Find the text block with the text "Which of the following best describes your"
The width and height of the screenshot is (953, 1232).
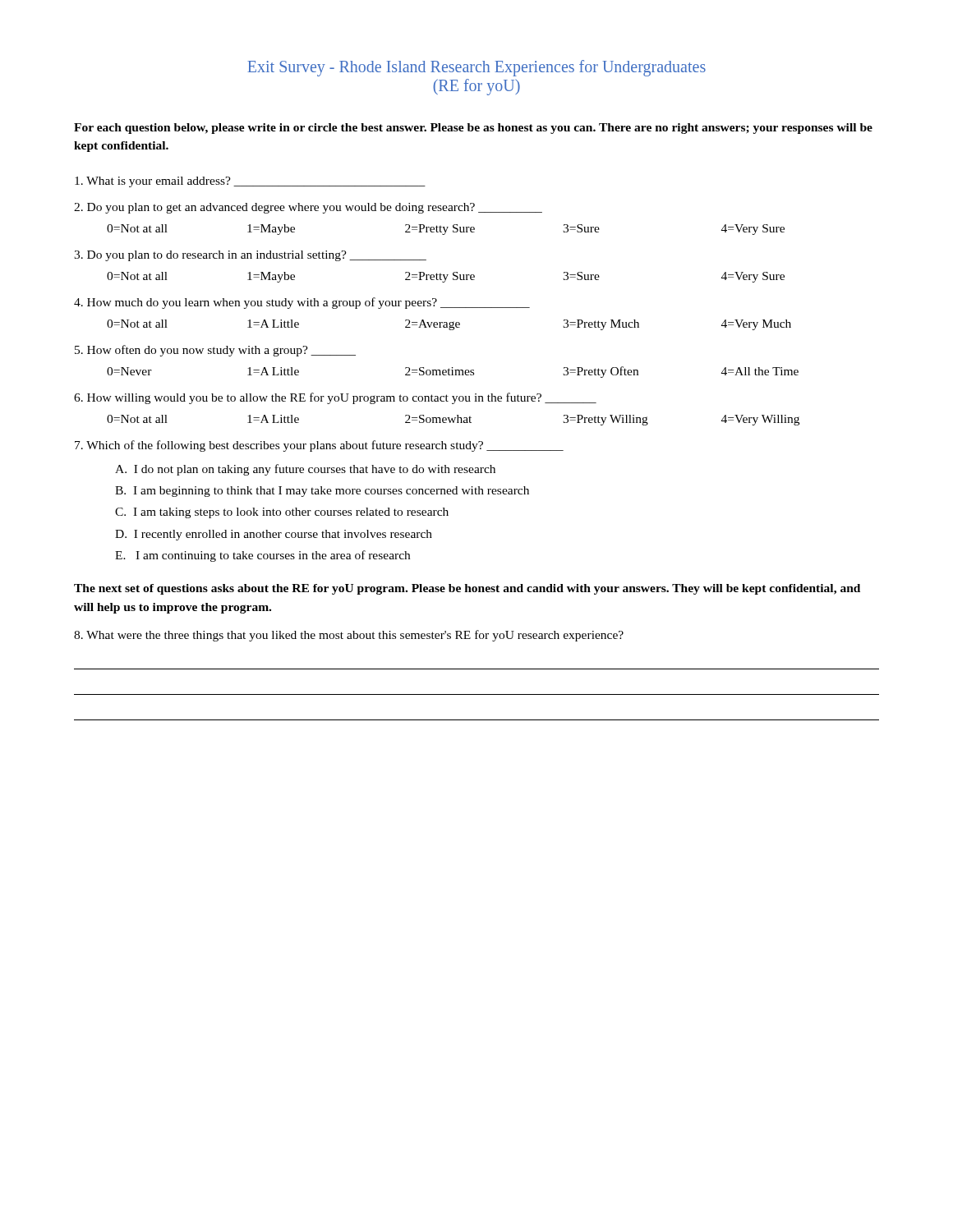click(x=319, y=445)
